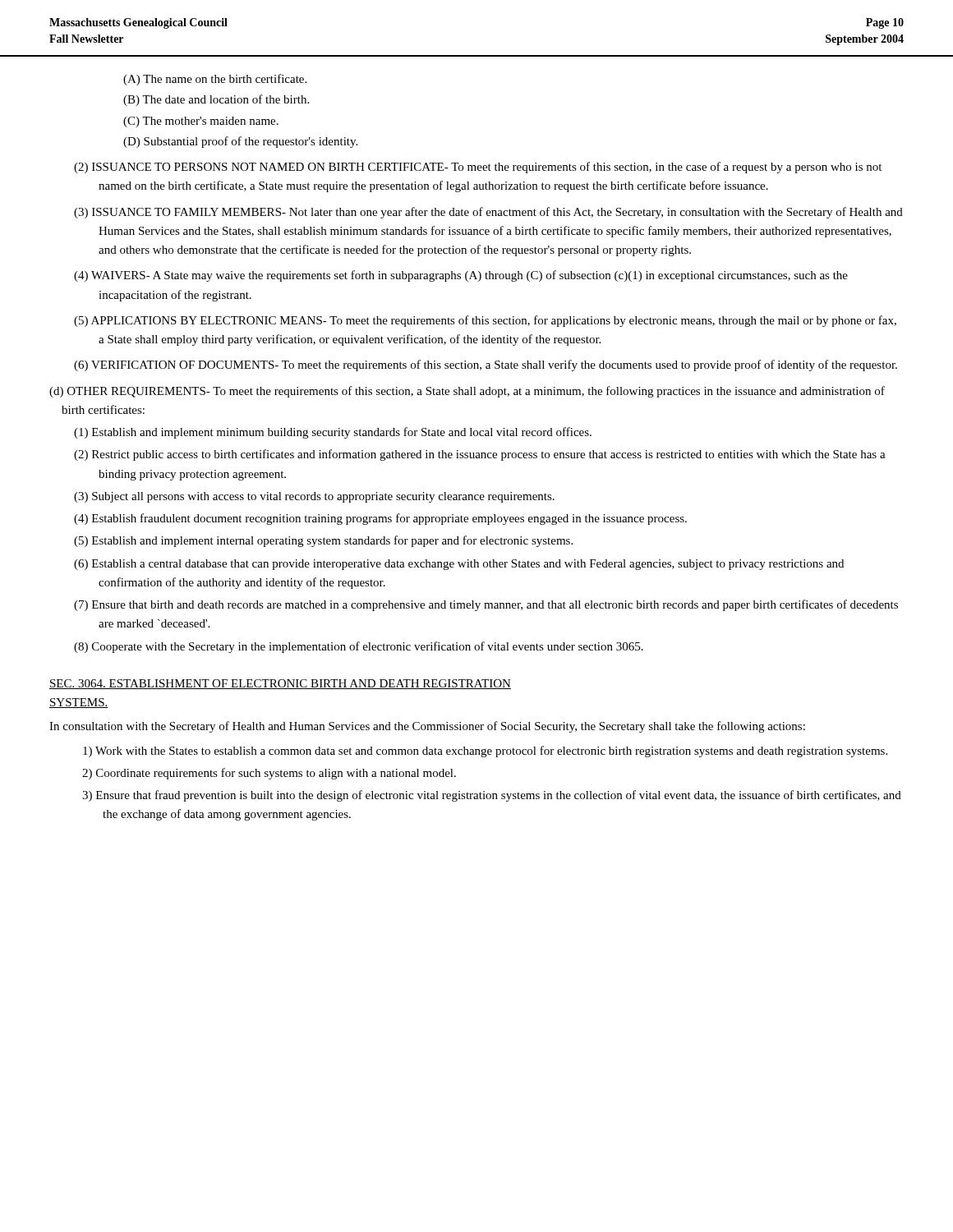This screenshot has height=1232, width=953.
Task: Locate the list item with the text "1) Work with the States"
Action: click(x=485, y=750)
